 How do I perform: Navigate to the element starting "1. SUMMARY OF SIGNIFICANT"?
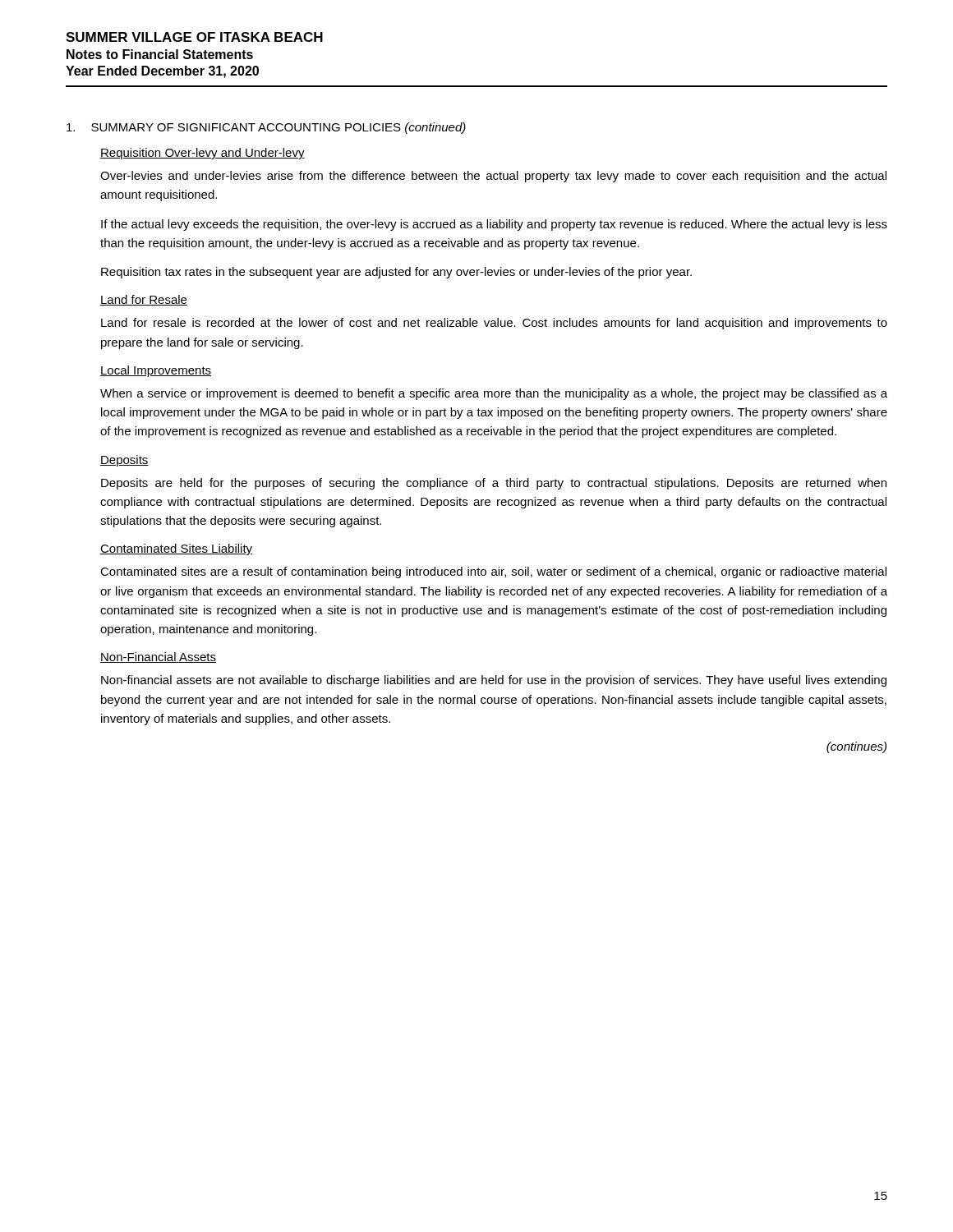[266, 127]
